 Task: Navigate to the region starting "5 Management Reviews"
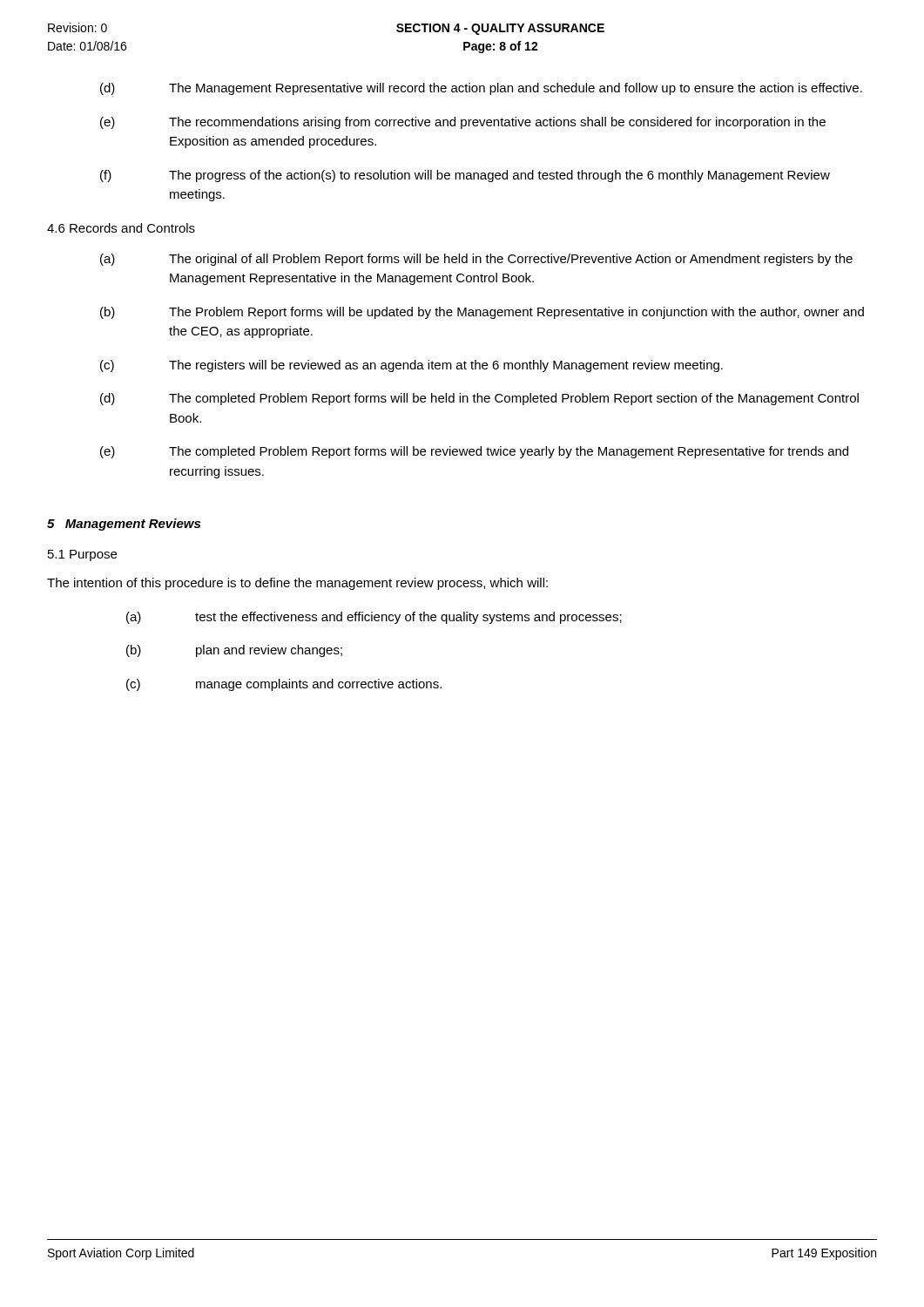[x=124, y=523]
